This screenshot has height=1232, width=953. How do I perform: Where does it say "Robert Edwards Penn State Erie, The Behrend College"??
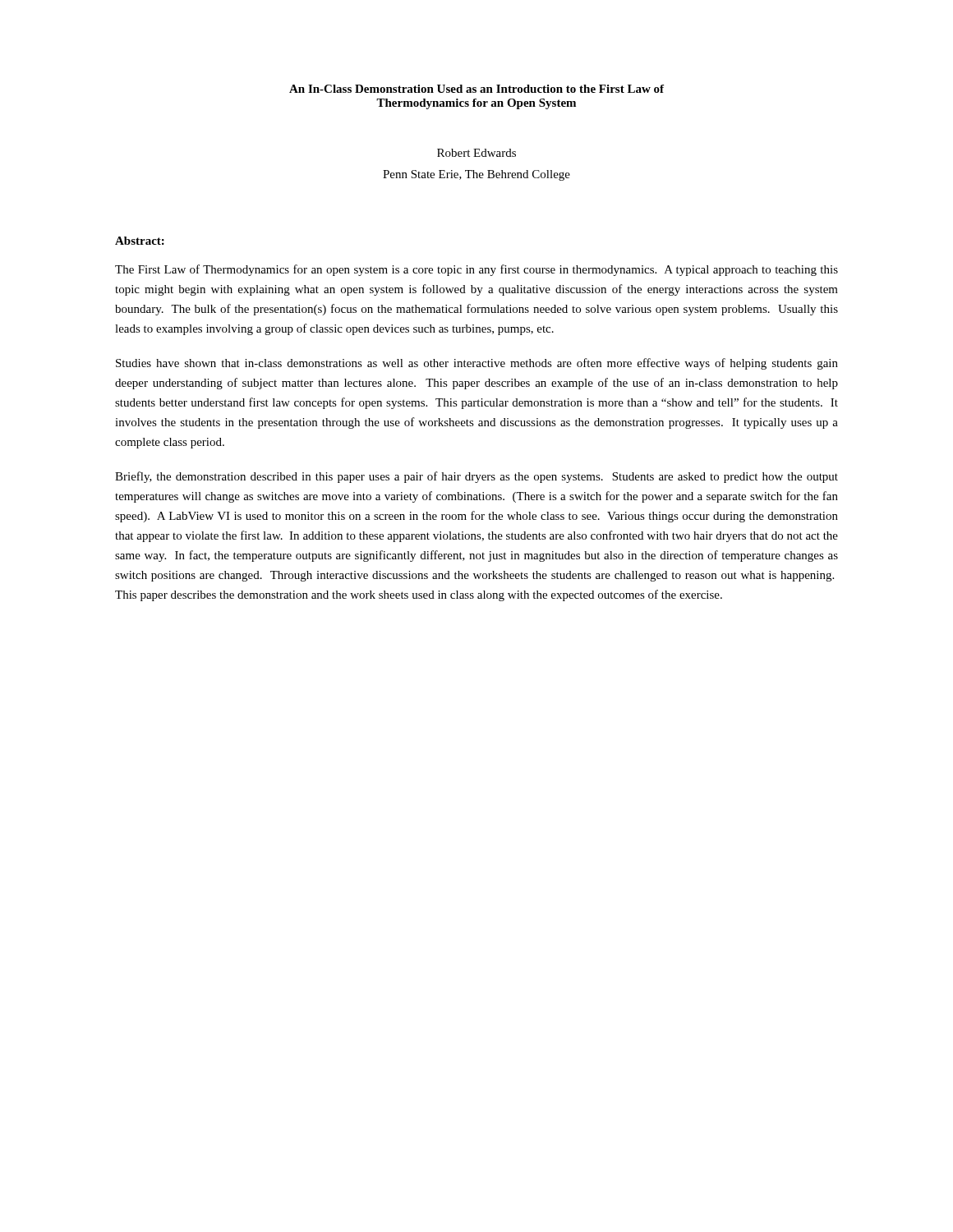click(476, 163)
